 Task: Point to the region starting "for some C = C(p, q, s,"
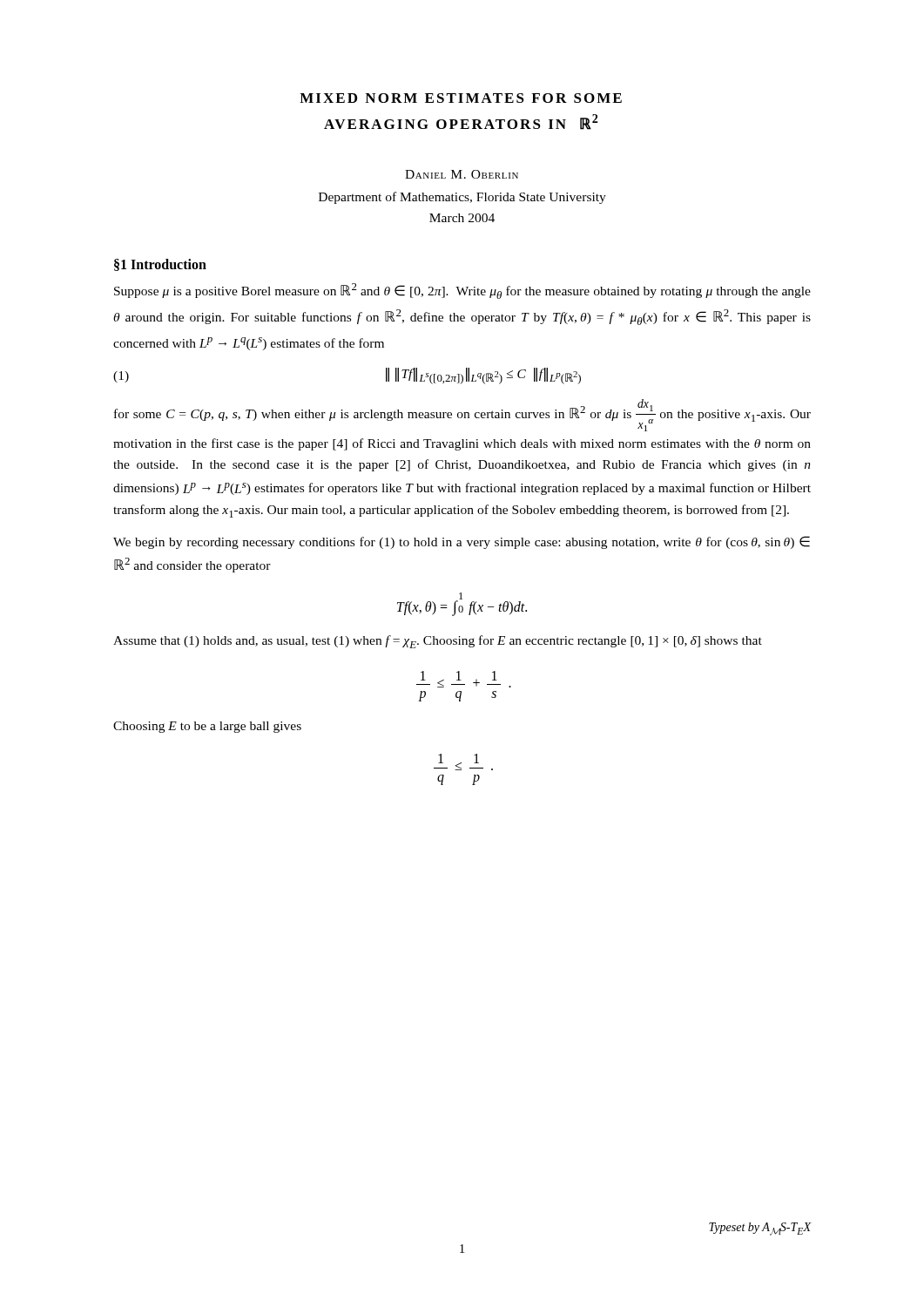[462, 459]
